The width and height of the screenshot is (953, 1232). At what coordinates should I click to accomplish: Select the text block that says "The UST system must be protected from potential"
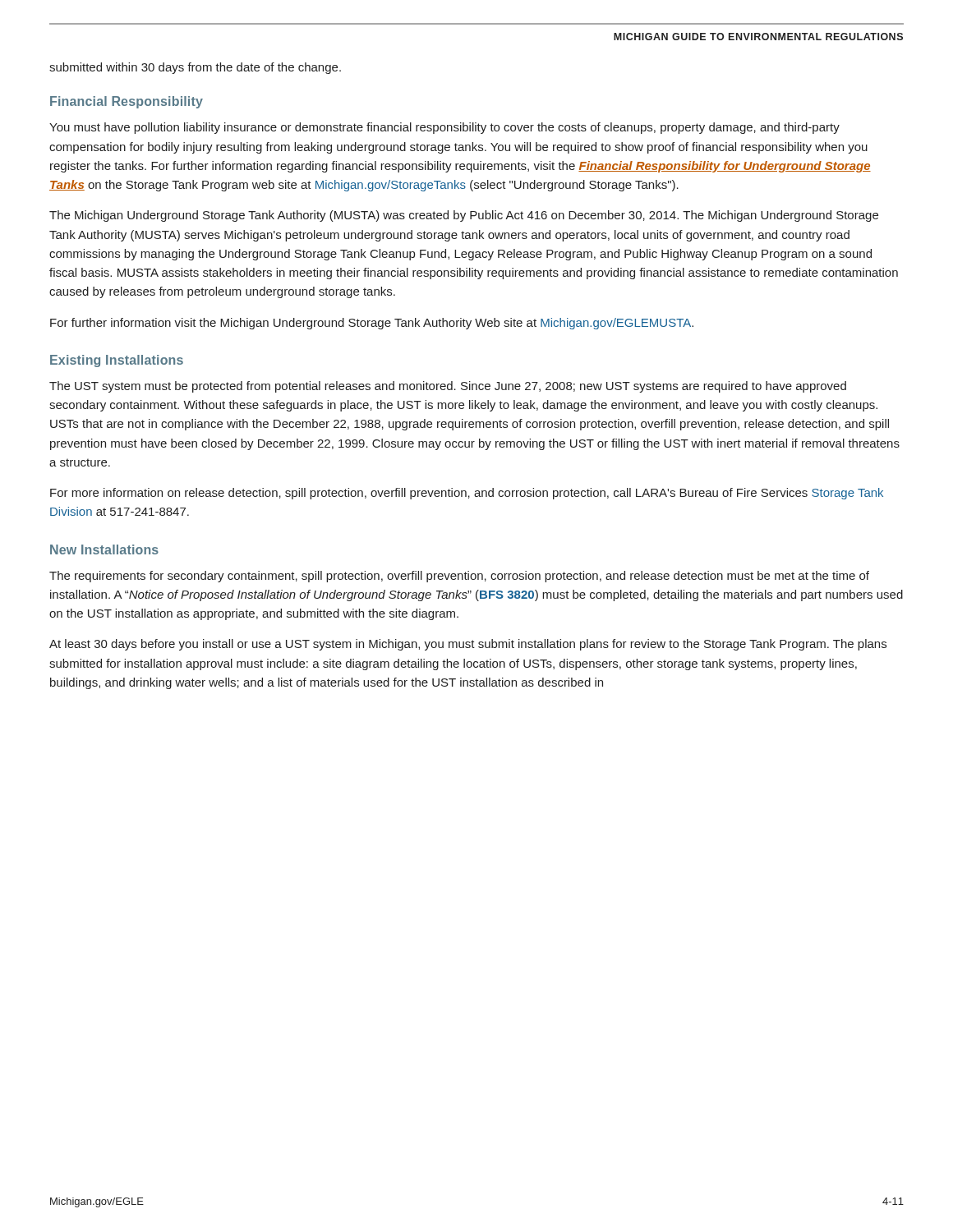click(x=474, y=424)
